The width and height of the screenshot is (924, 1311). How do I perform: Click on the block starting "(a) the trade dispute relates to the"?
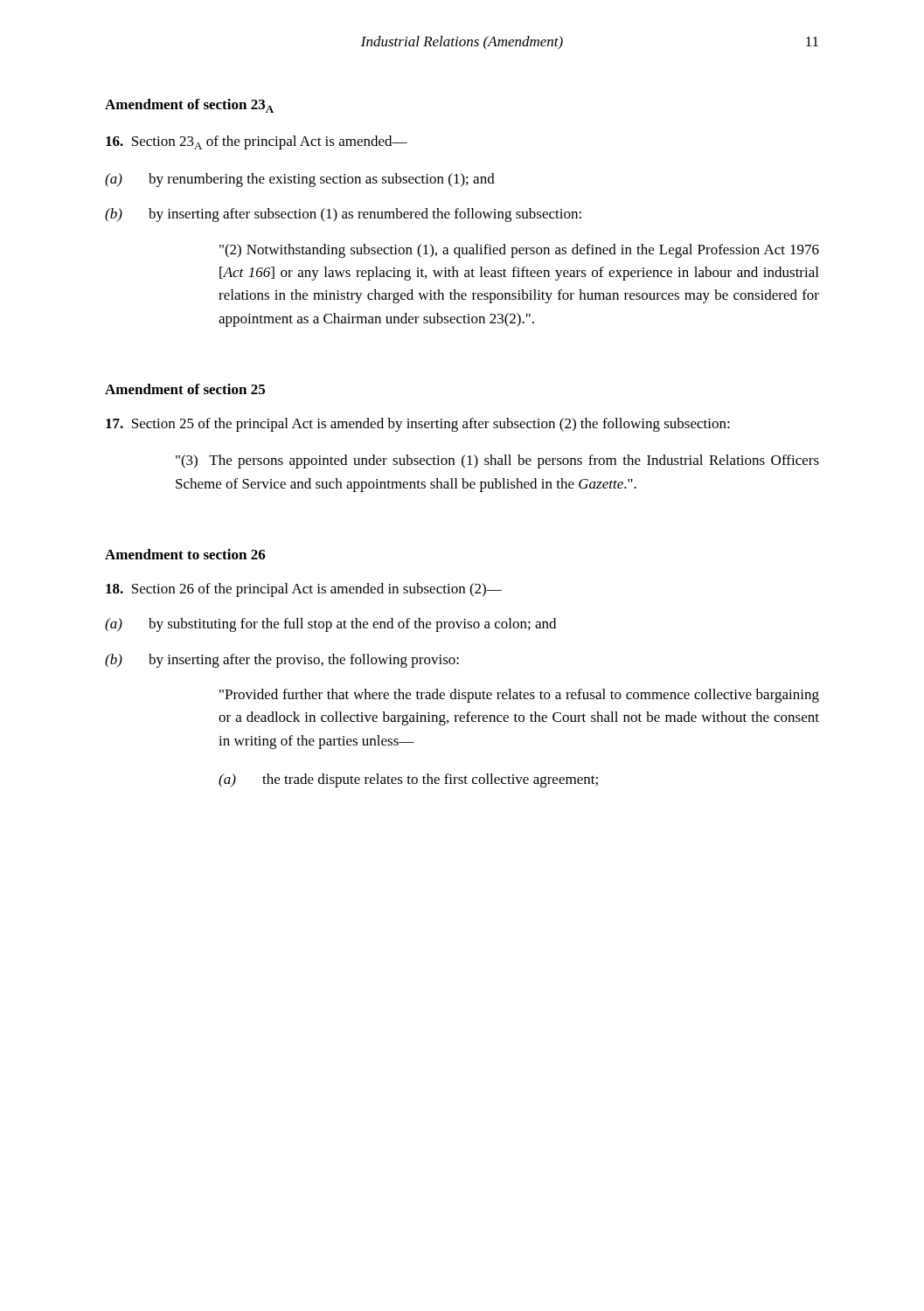409,780
